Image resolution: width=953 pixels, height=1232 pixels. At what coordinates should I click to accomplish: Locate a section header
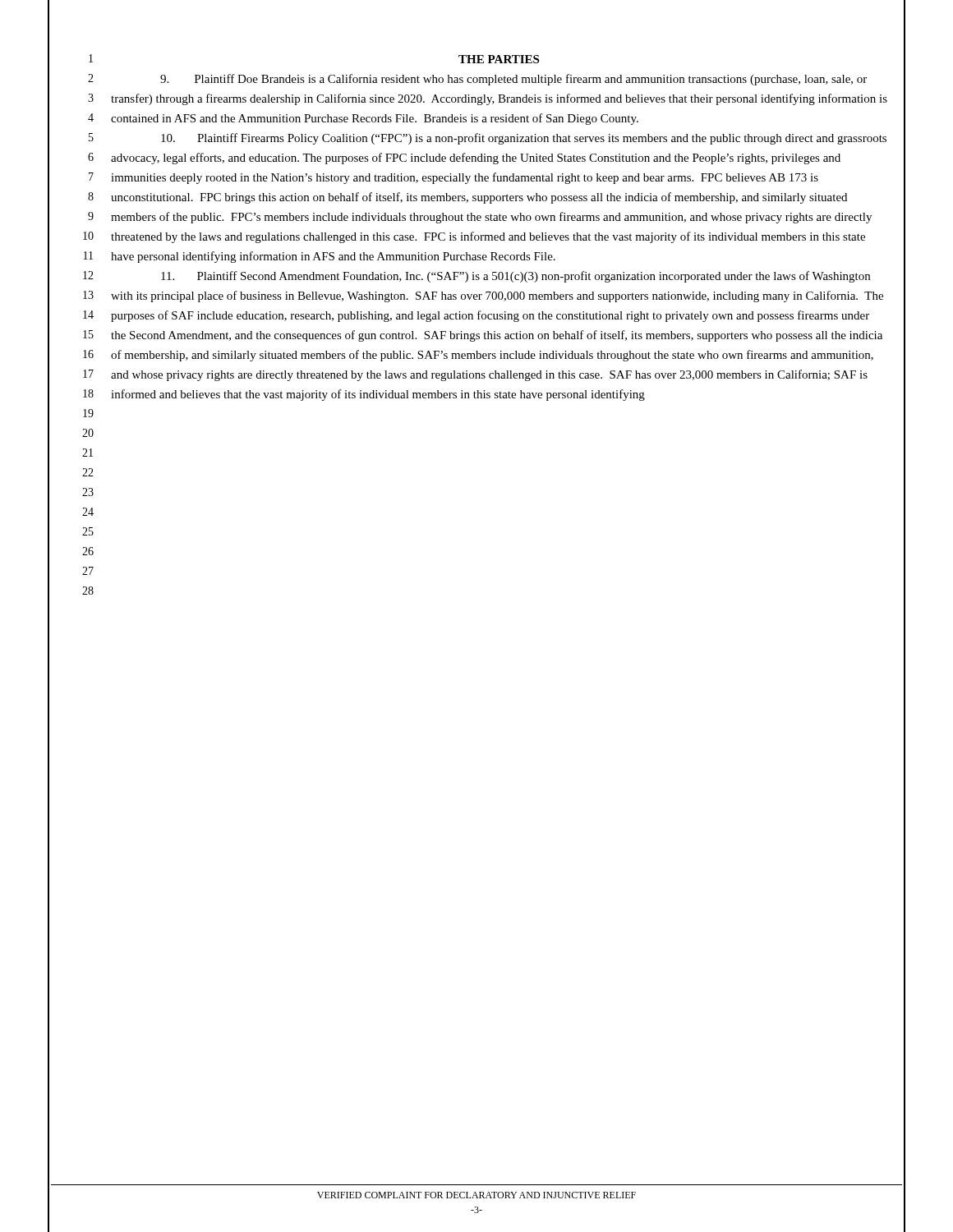(499, 59)
